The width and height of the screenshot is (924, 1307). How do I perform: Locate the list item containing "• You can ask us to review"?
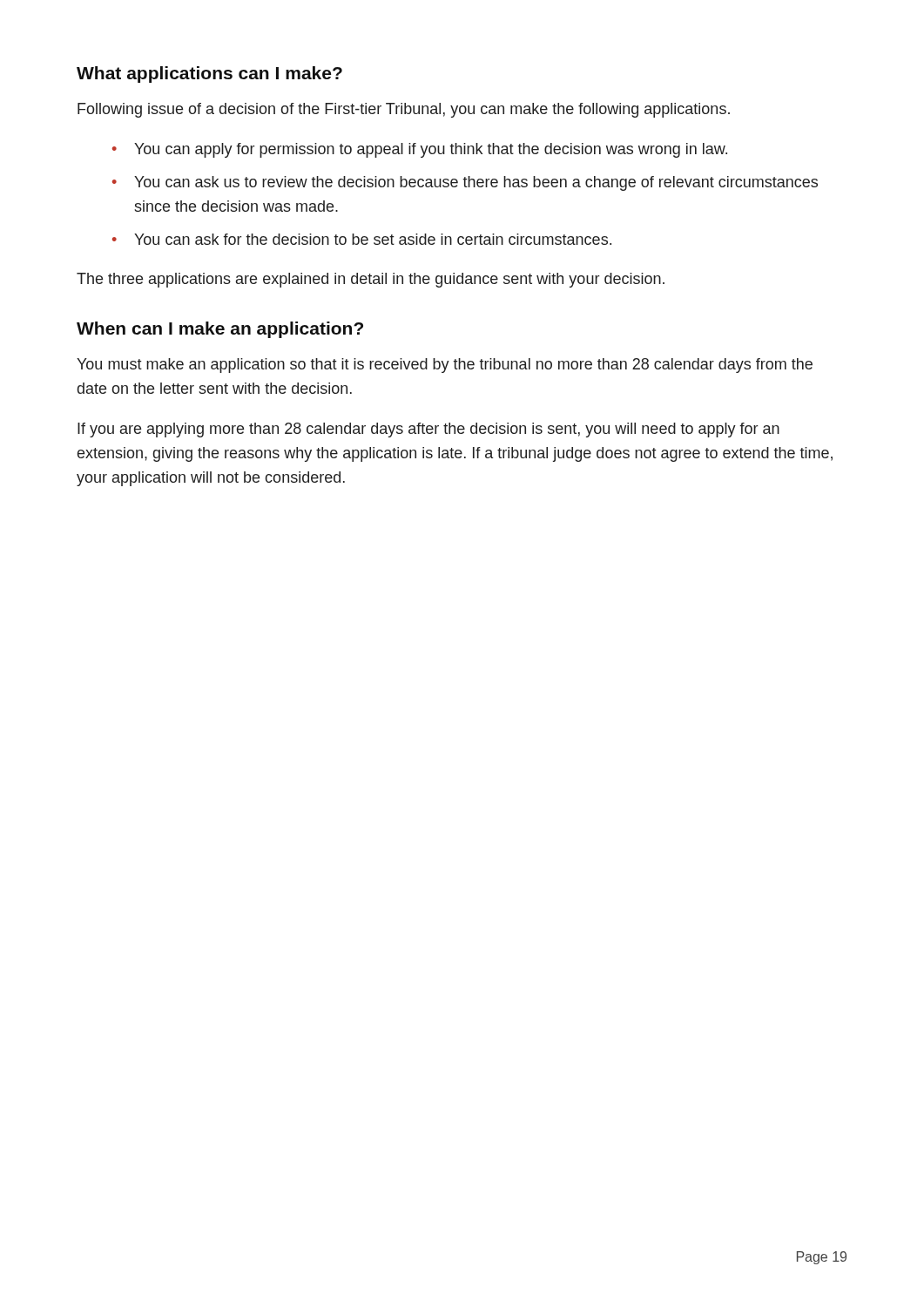pyautogui.click(x=479, y=195)
